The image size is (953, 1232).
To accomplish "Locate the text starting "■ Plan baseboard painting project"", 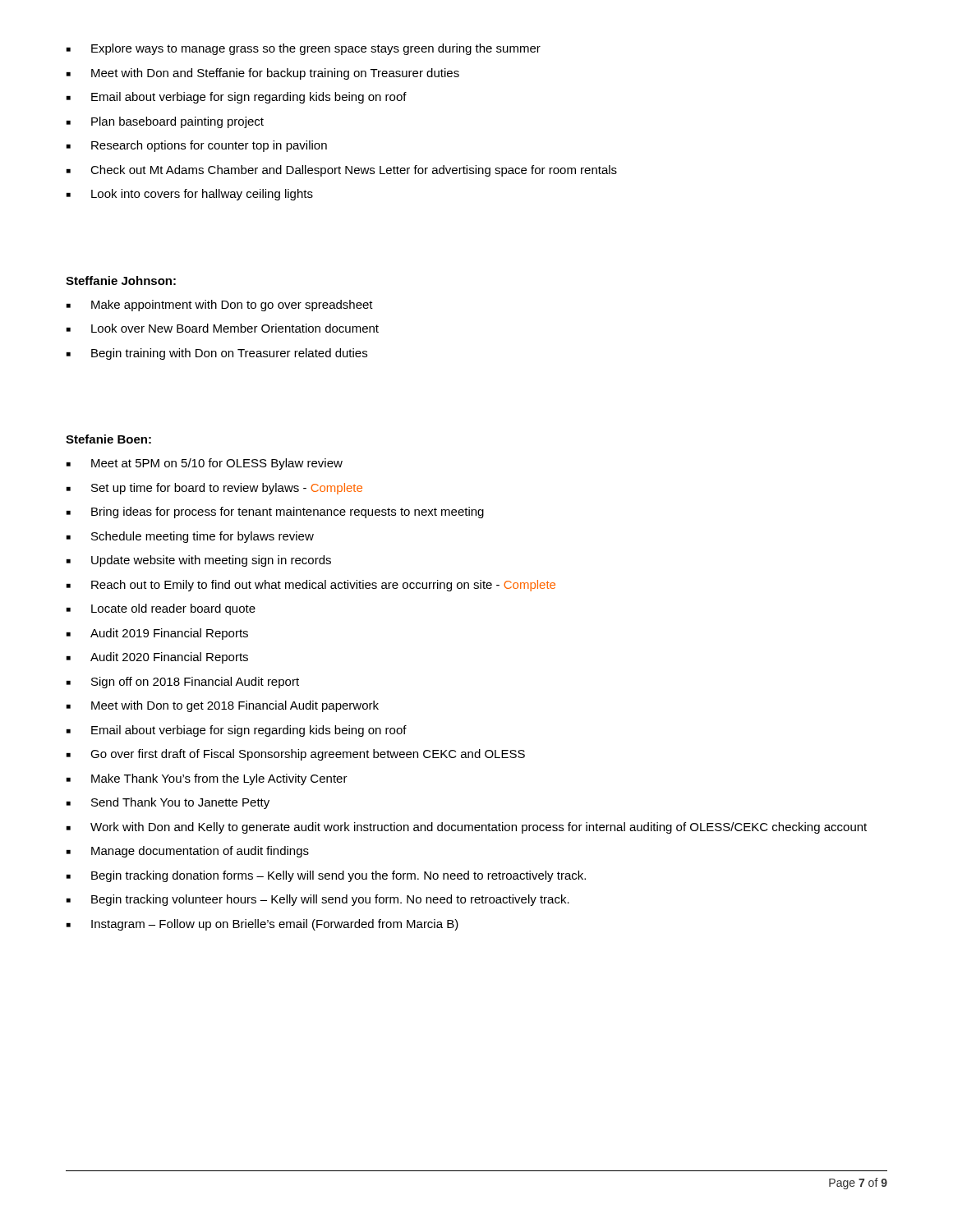I will tap(165, 121).
